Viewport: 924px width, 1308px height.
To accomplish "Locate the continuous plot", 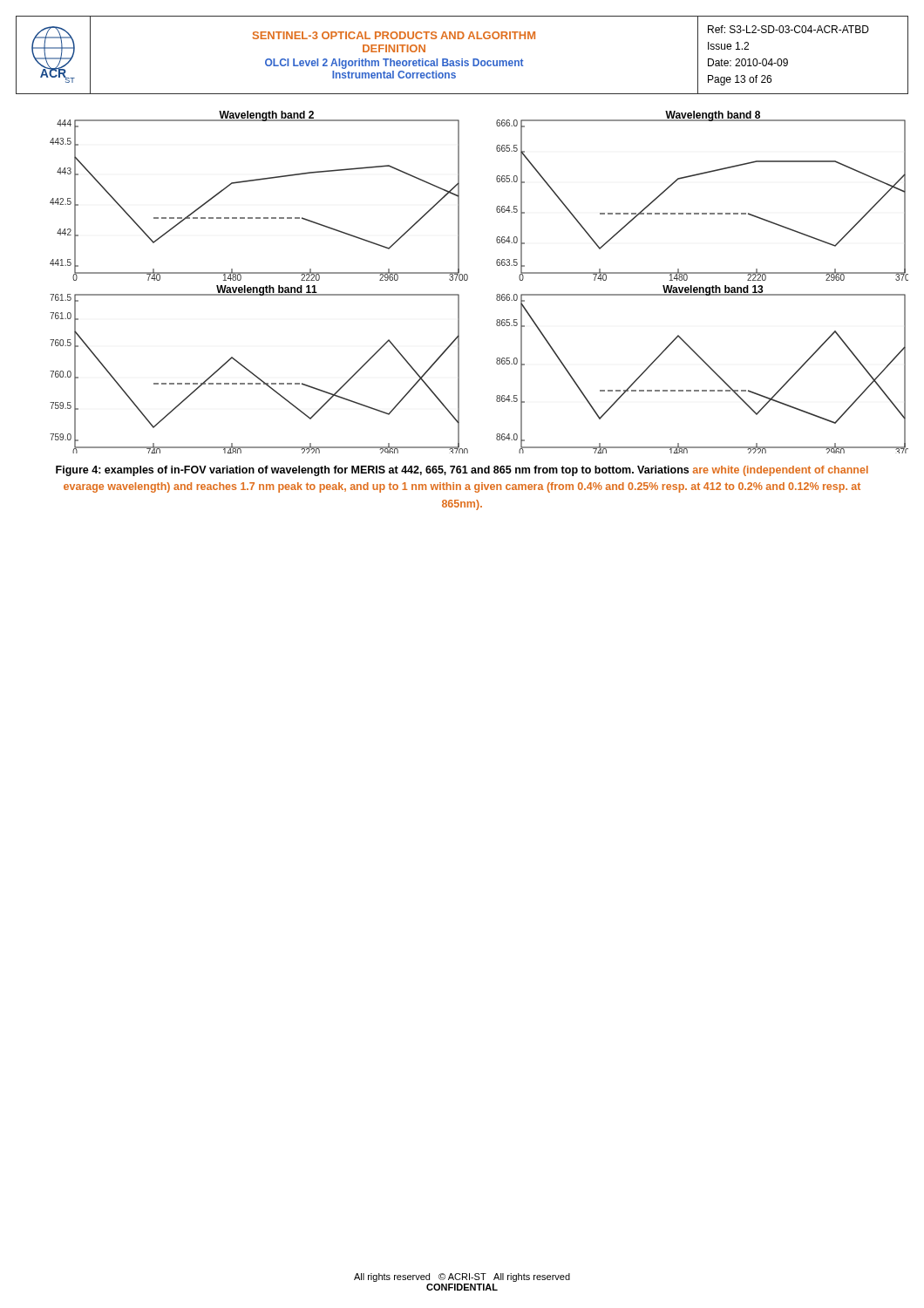I will coord(462,279).
